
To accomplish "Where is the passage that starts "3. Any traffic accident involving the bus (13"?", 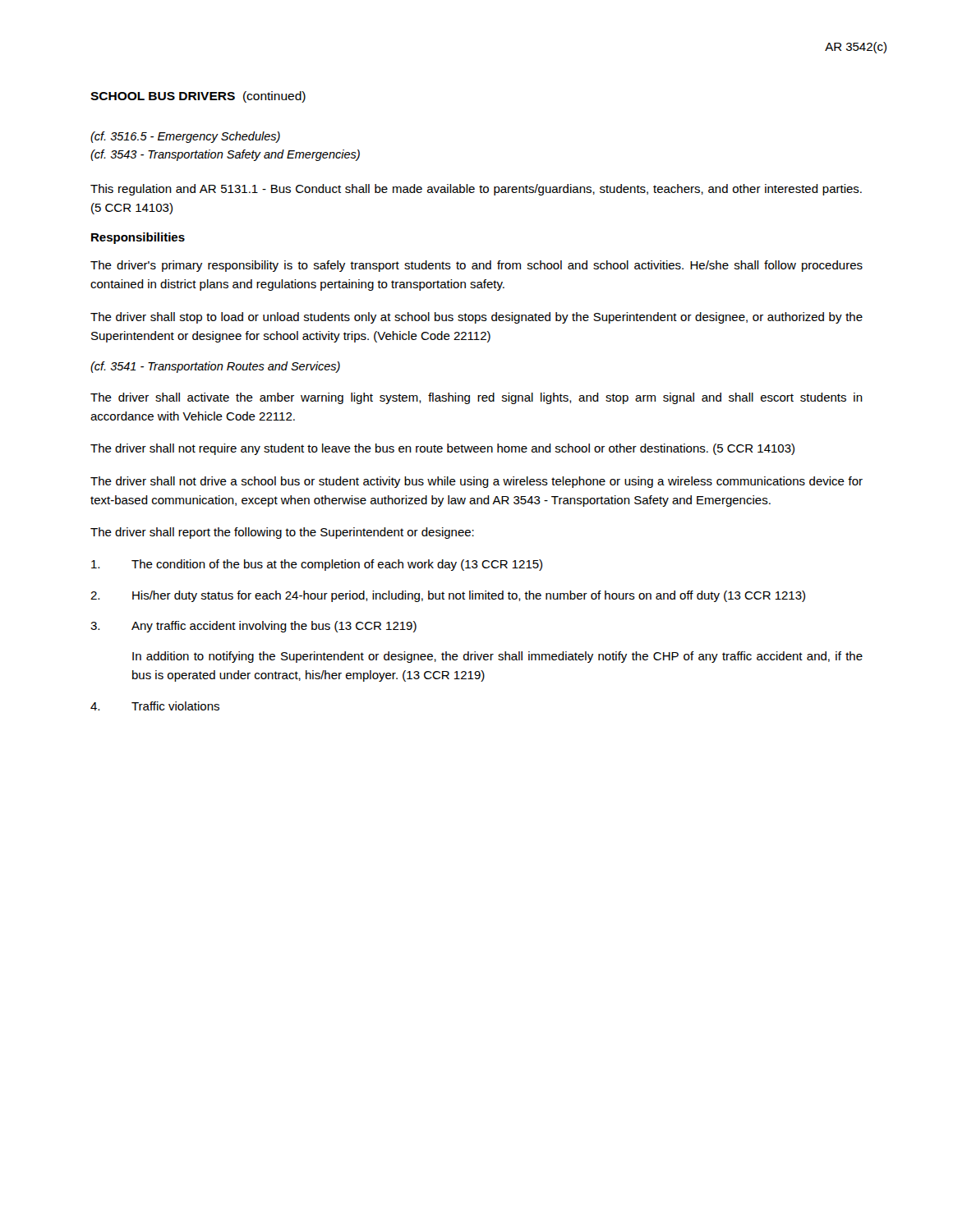I will coord(253,627).
